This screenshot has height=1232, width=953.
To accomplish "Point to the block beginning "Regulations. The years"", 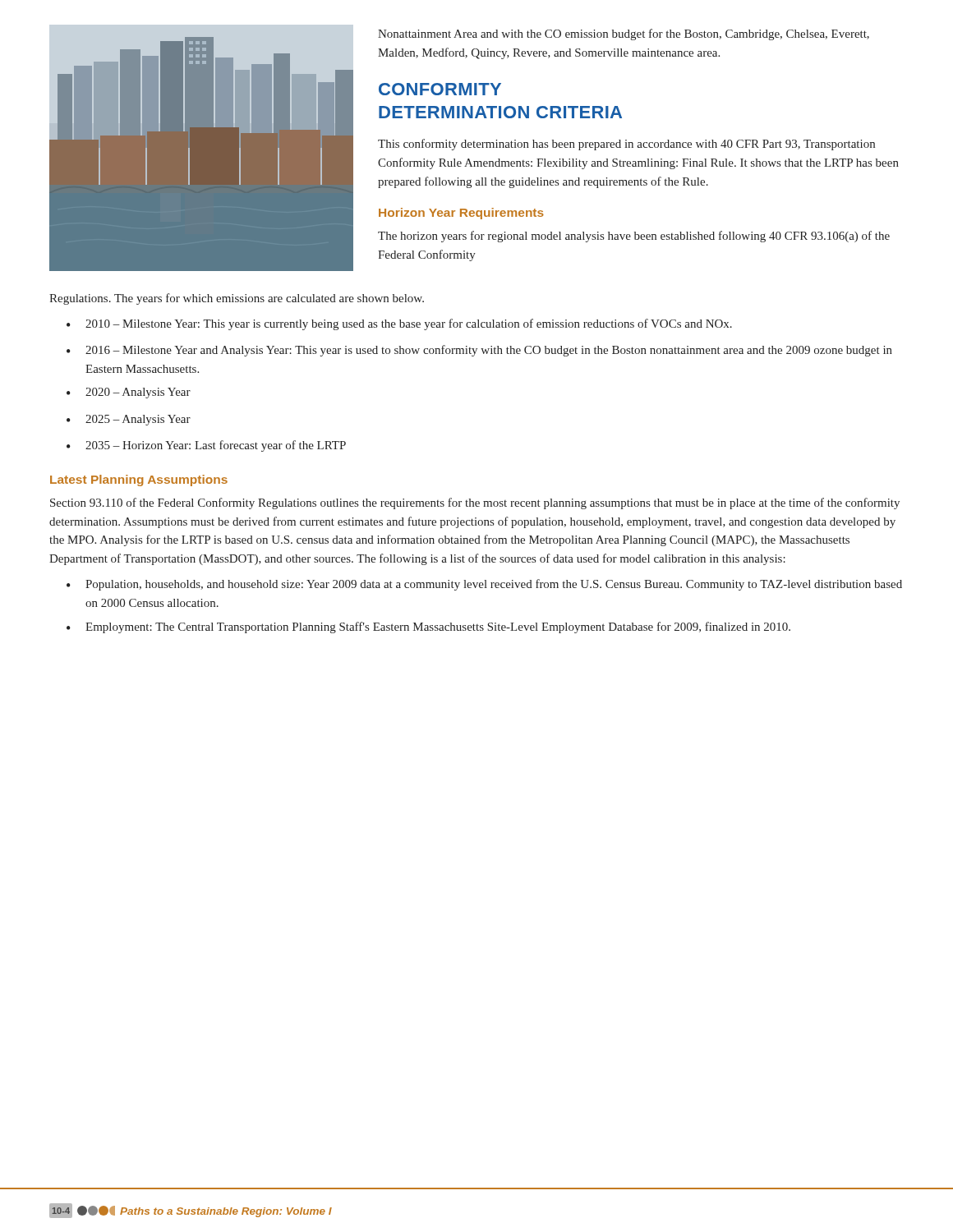I will [x=237, y=299].
